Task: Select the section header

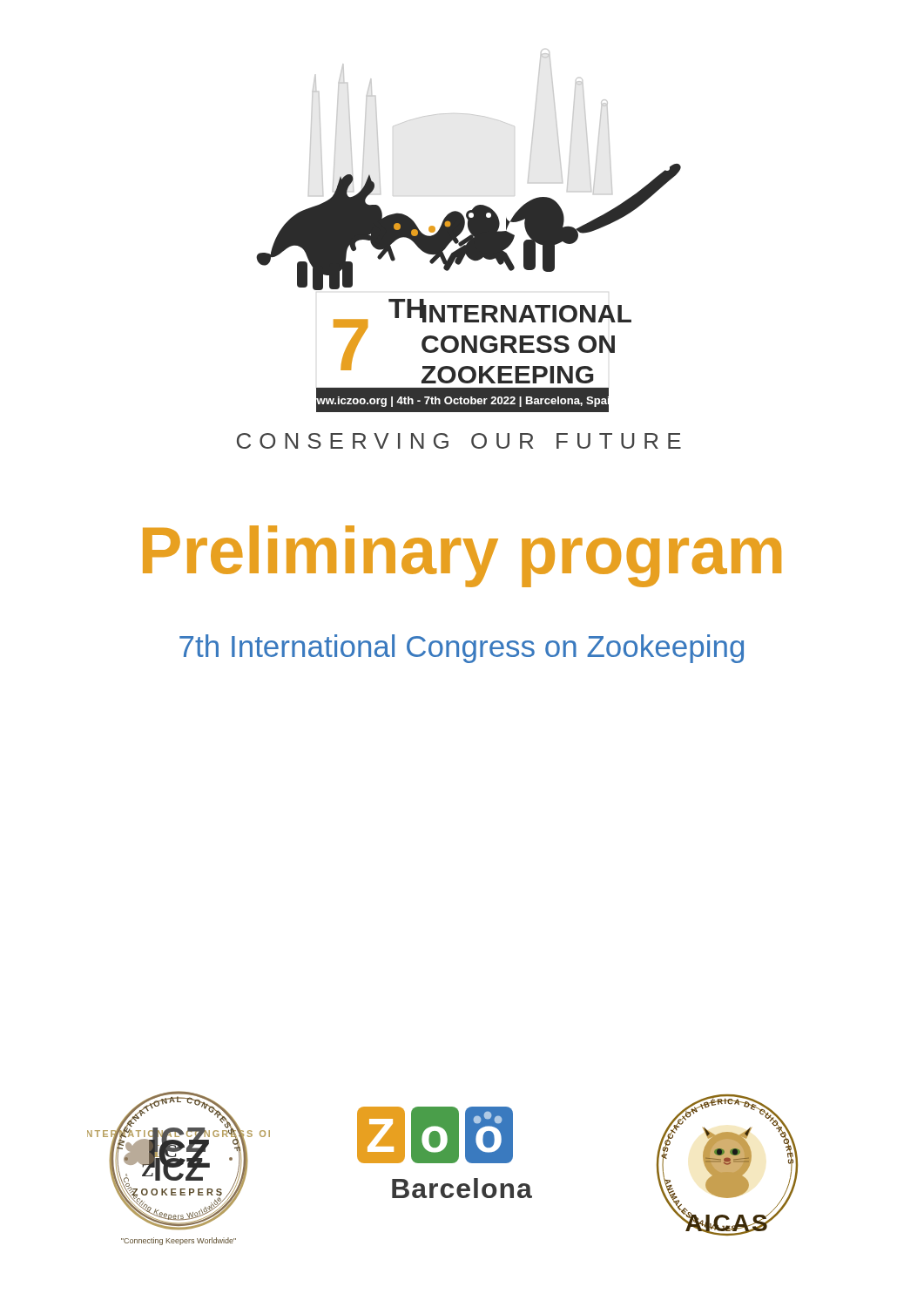Action: [462, 646]
